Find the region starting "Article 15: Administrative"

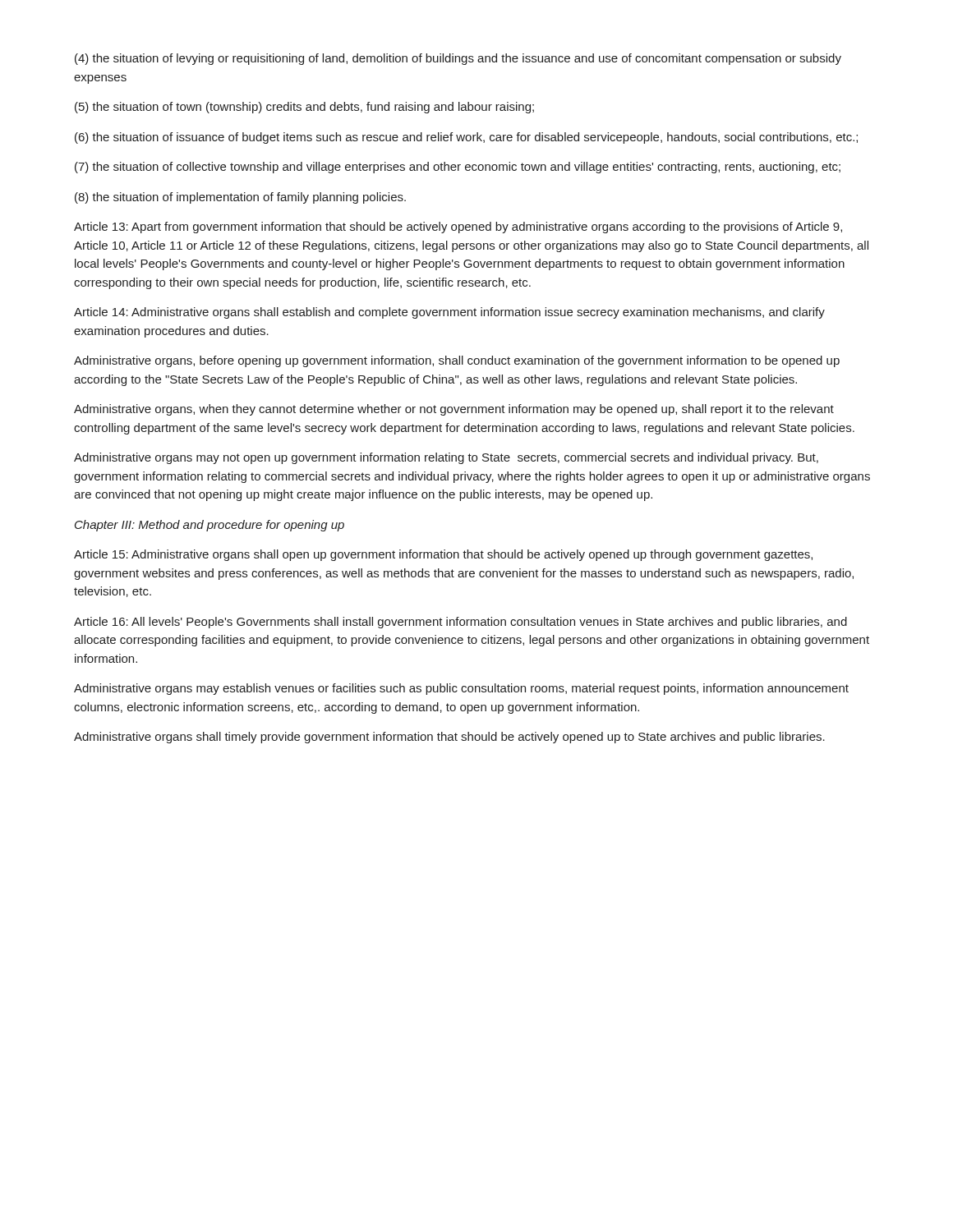coord(464,572)
